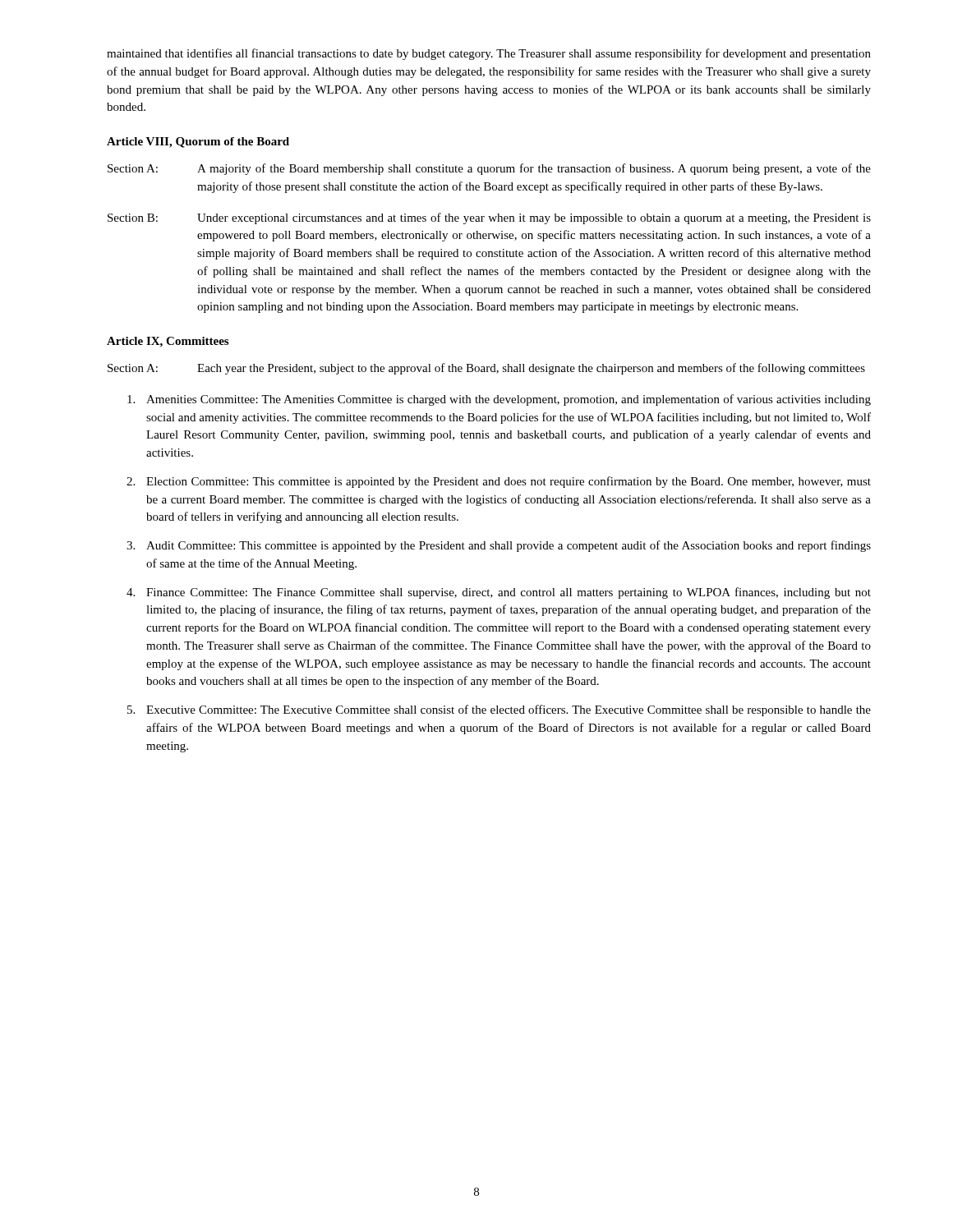Click on the text starting "Amenities Committee: The Amenities Committee is charged with"
This screenshot has width=953, height=1232.
pos(499,427)
